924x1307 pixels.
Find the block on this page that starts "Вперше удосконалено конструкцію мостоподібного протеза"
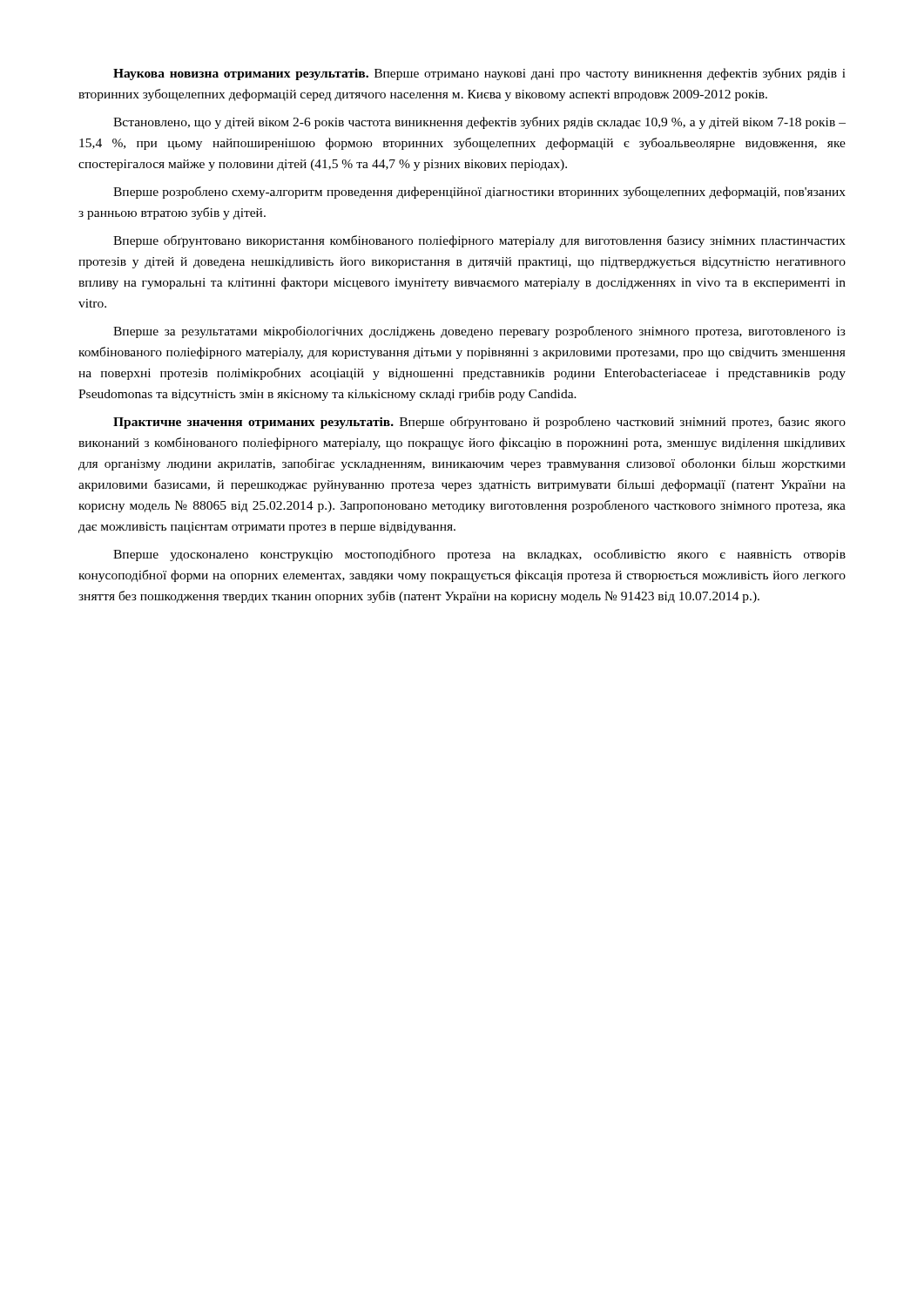[462, 575]
